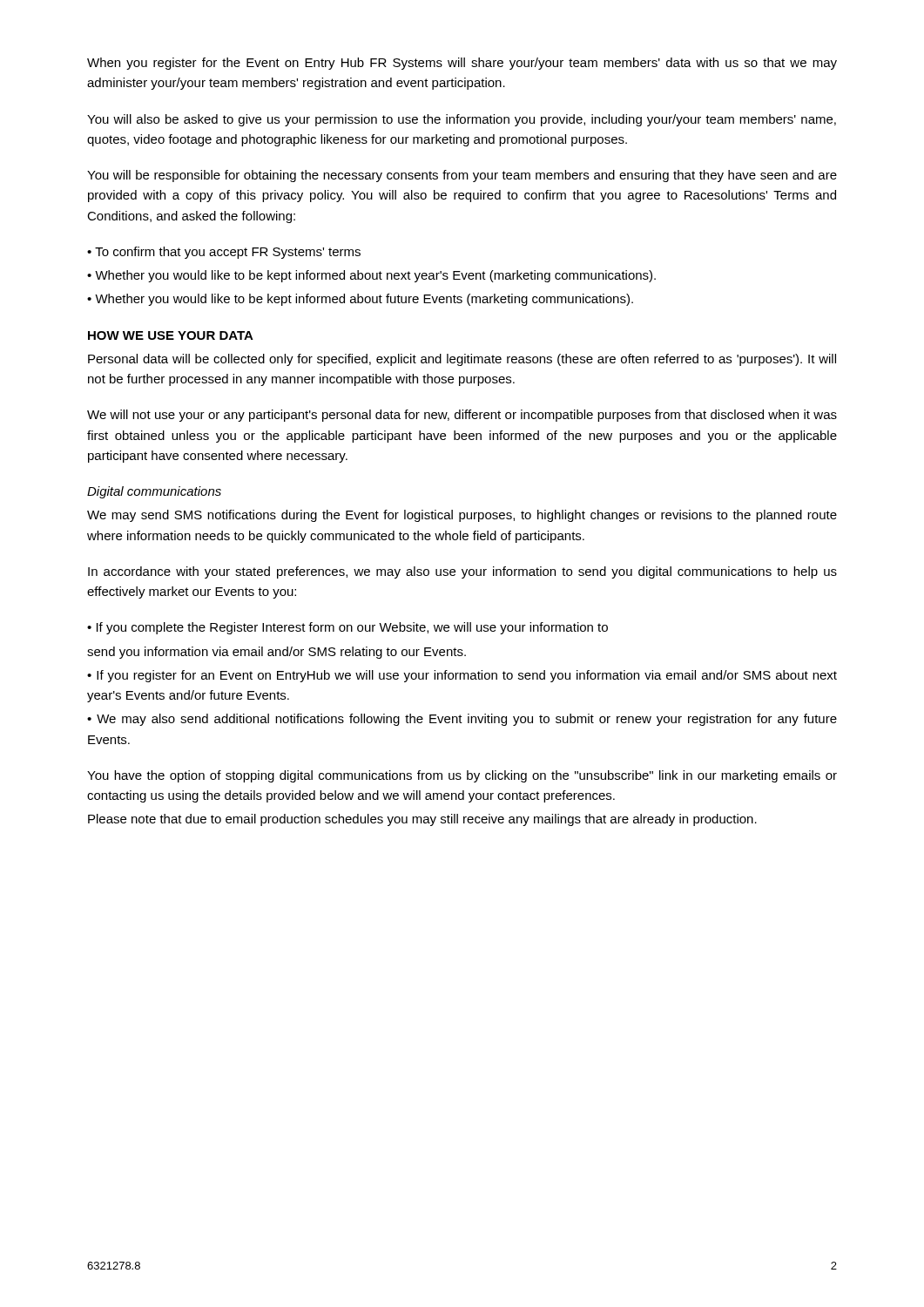Click the passage that begins "• If you register for an Event on"
Screen dimensions: 1307x924
[462, 685]
